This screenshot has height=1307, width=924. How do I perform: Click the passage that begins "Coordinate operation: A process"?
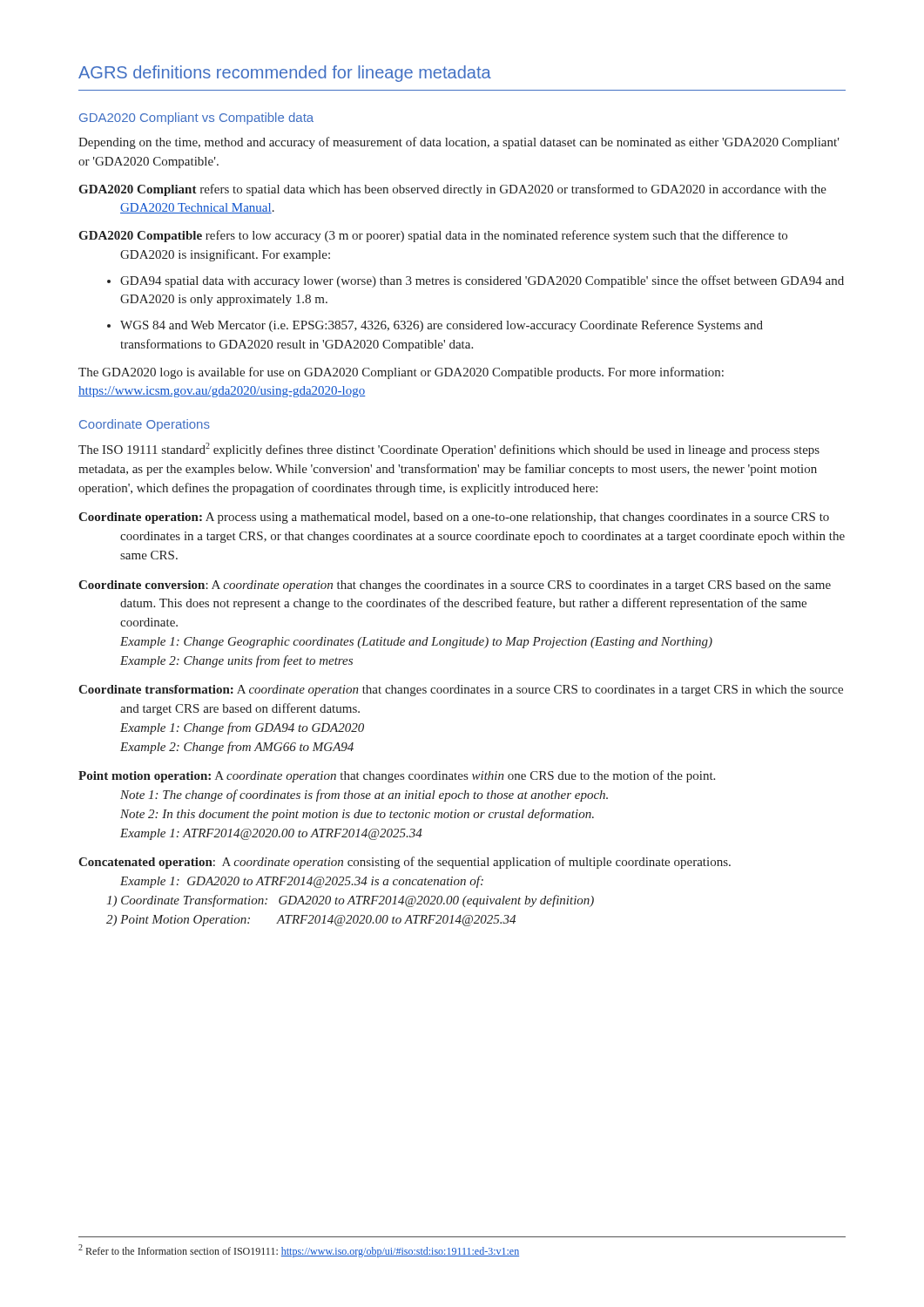click(462, 536)
